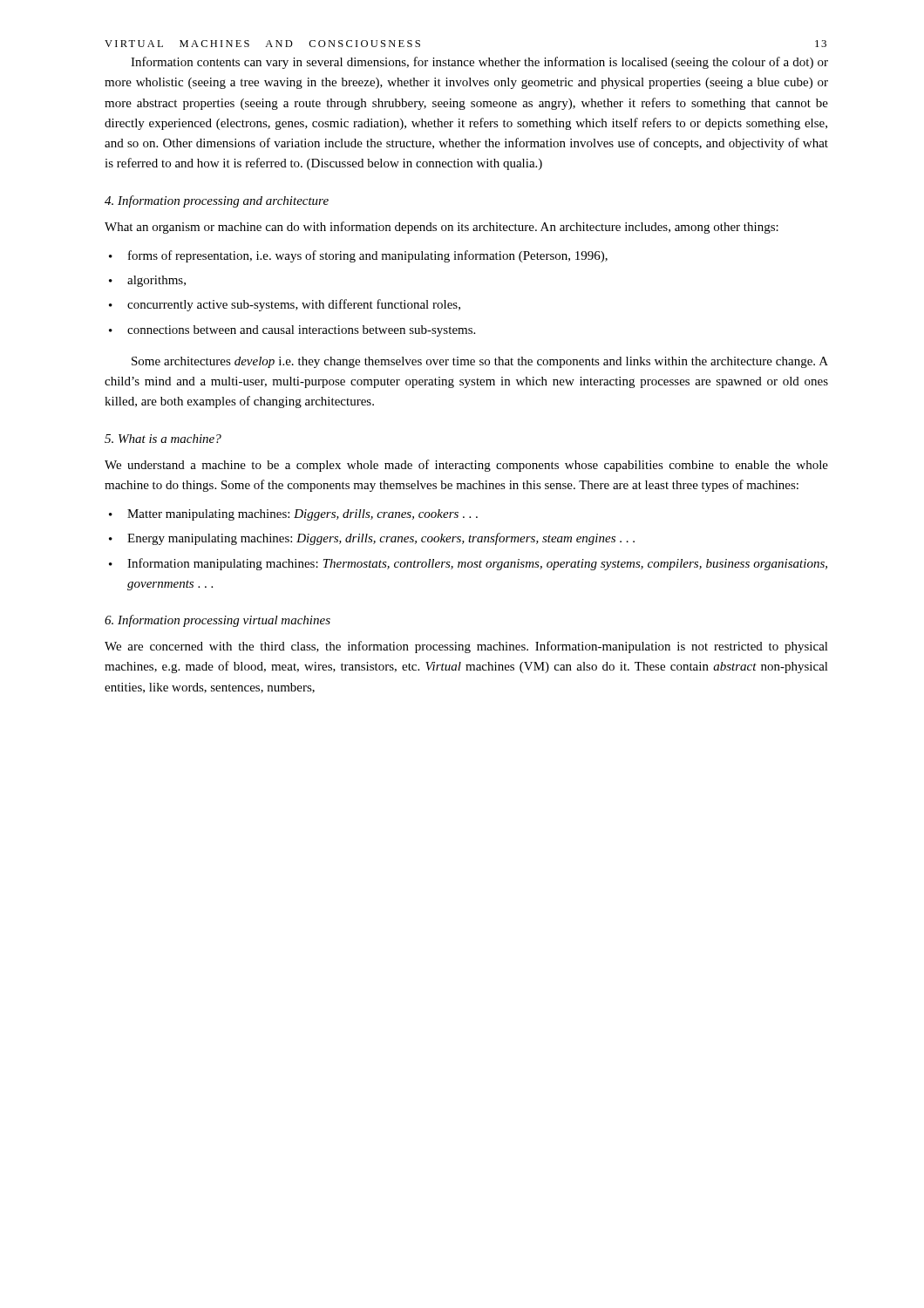Select the list item containing "• algorithms,"

tap(147, 281)
